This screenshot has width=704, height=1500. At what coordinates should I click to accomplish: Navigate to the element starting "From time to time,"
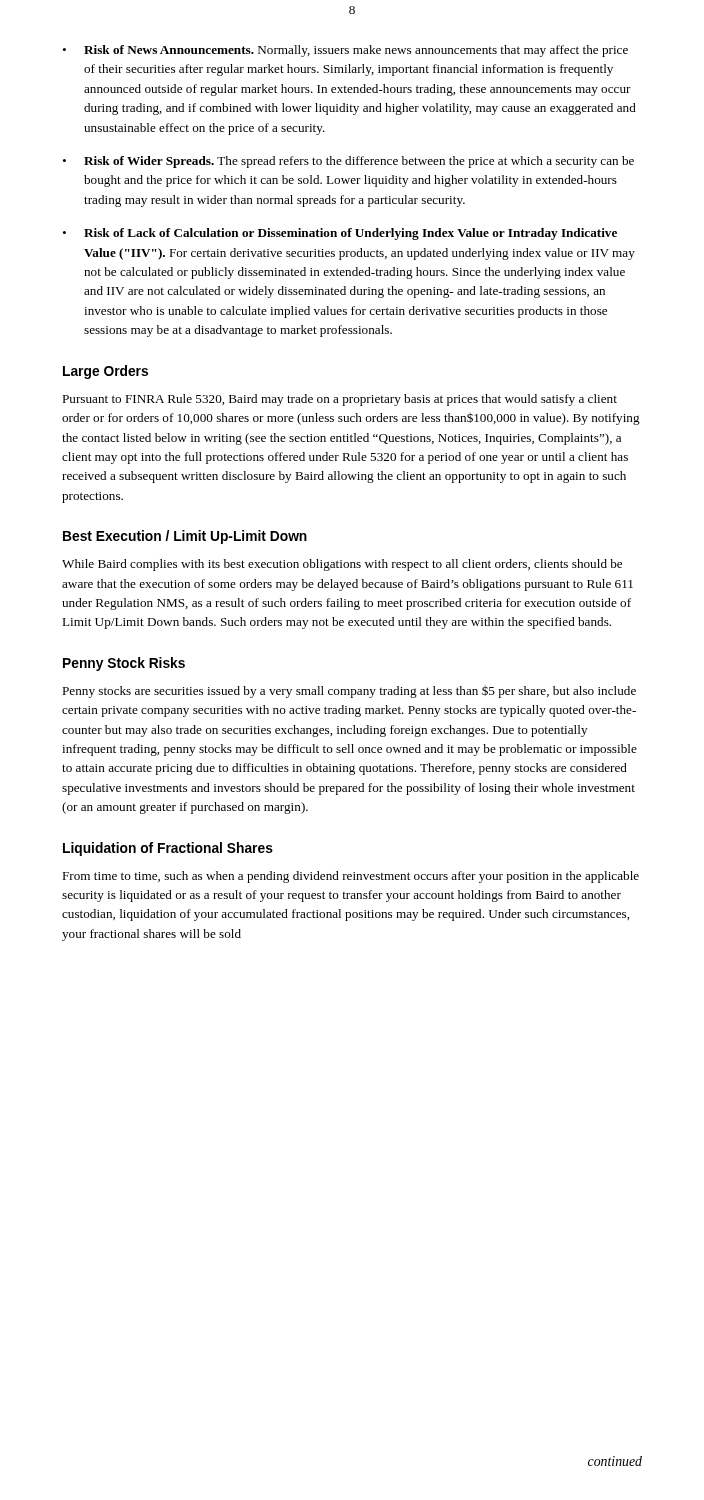click(x=351, y=904)
